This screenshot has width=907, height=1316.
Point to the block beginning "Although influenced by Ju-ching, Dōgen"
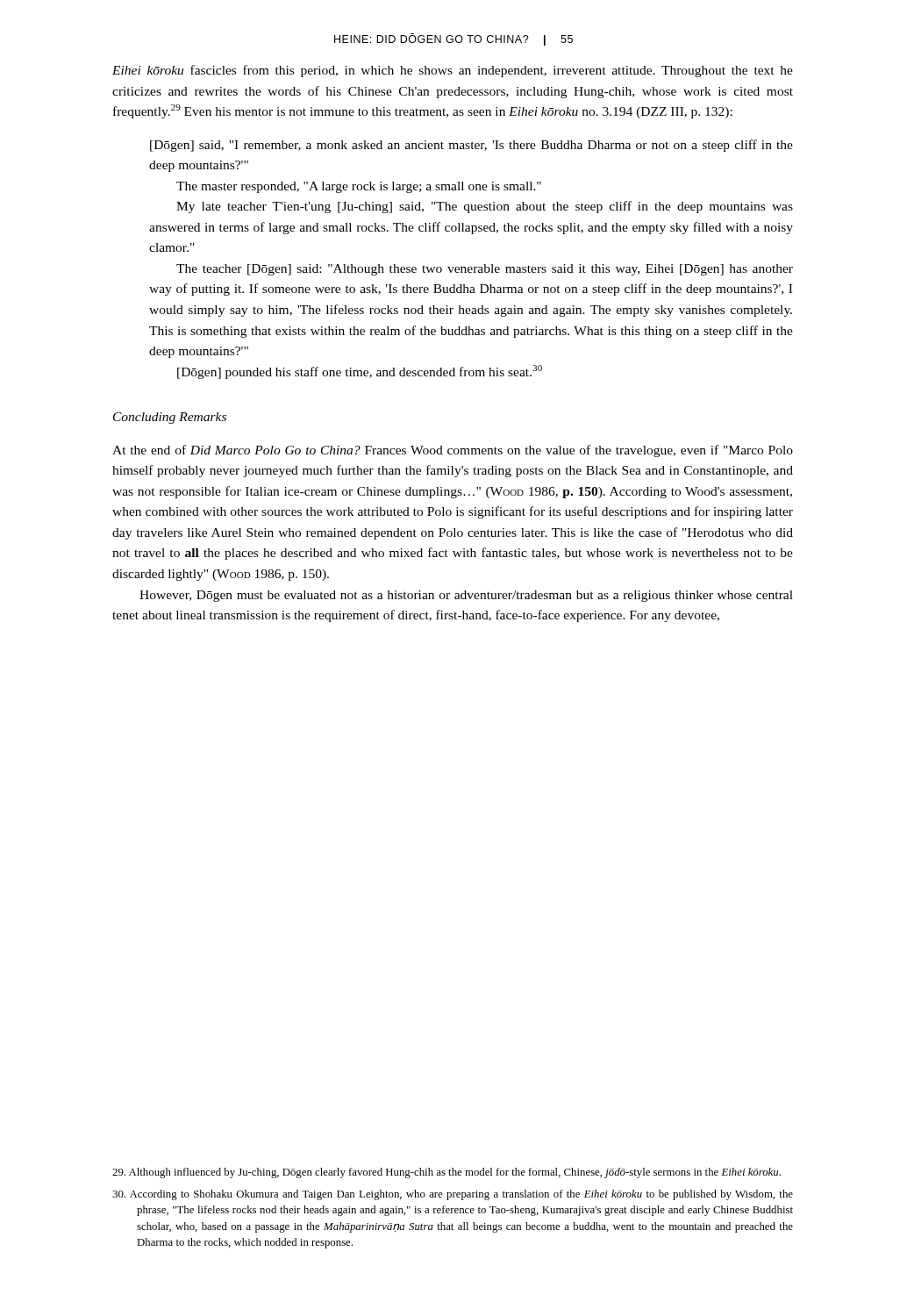[x=453, y=1208]
